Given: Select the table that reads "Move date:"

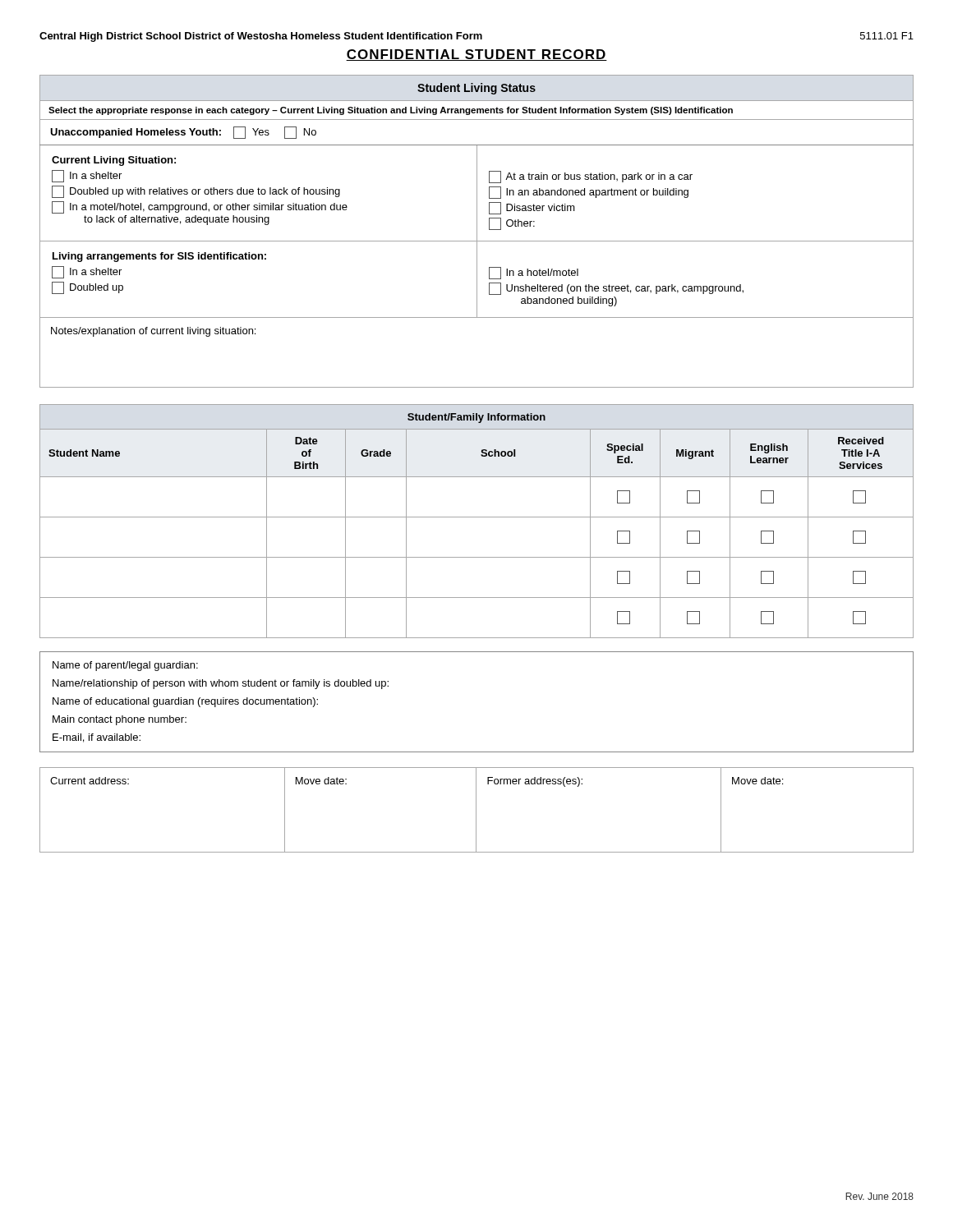Looking at the screenshot, I should pos(476,810).
